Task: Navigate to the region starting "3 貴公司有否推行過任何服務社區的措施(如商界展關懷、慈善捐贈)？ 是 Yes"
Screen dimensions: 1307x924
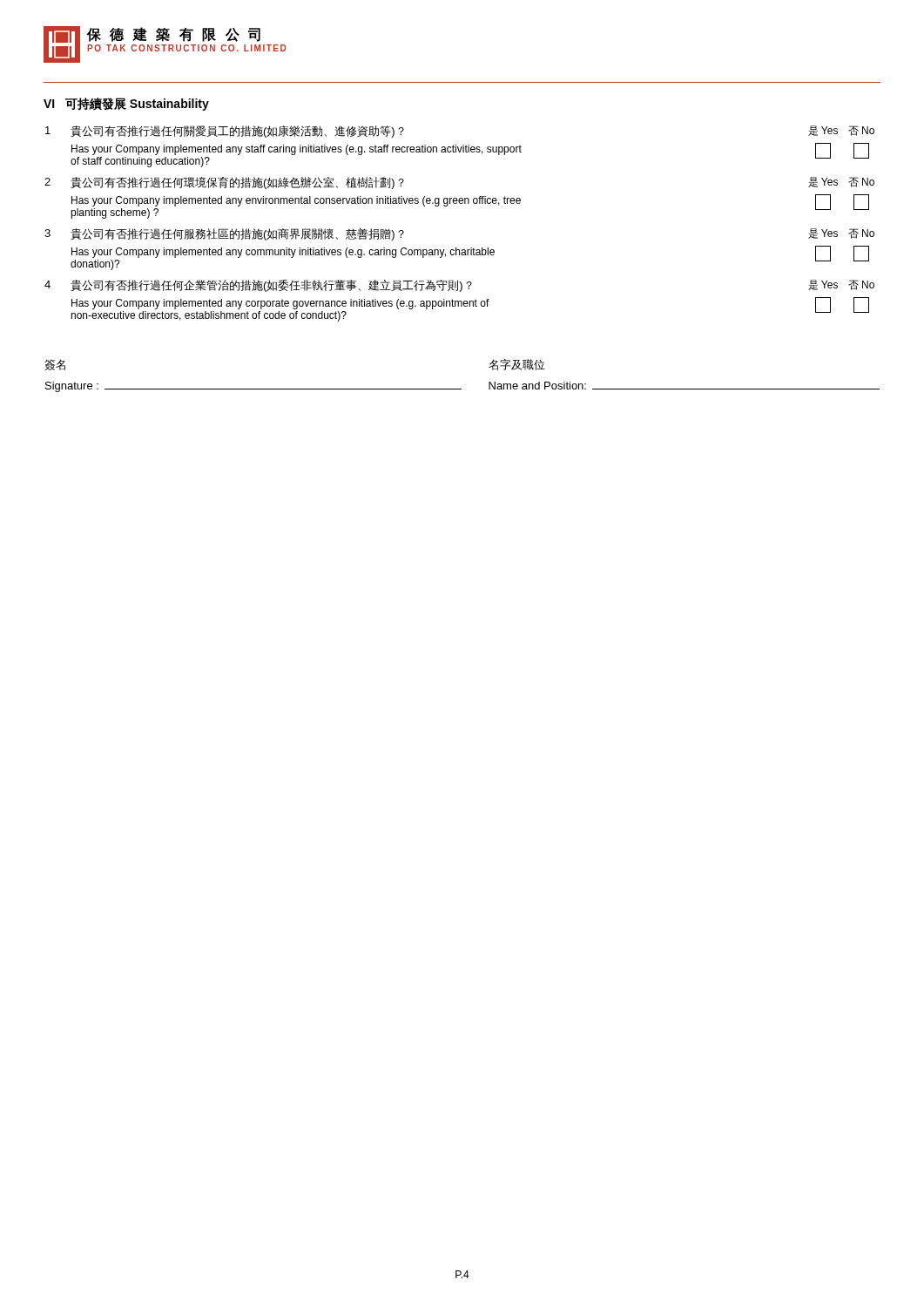Action: (x=462, y=251)
